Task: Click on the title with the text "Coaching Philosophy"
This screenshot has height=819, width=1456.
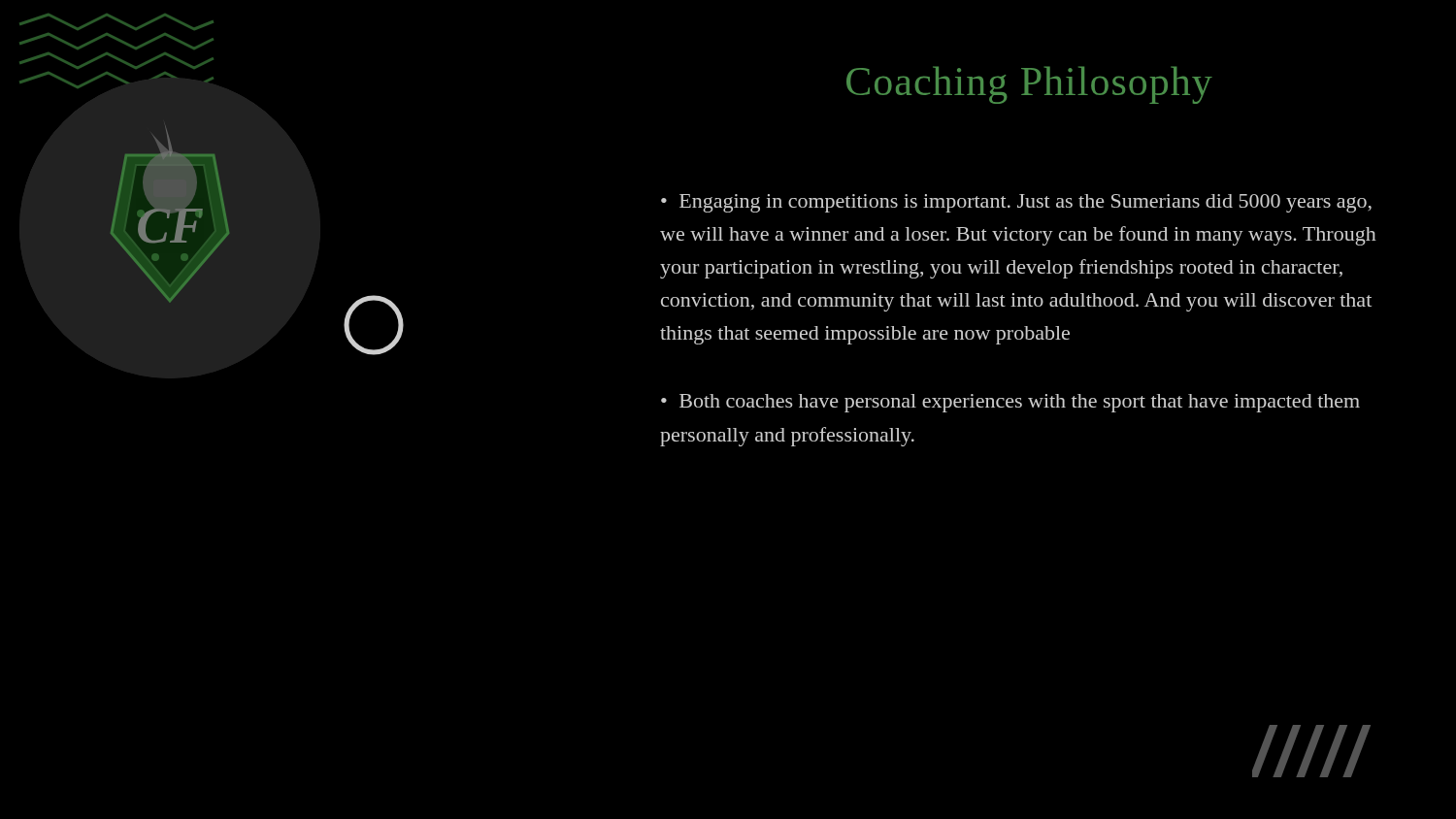Action: click(x=1029, y=82)
